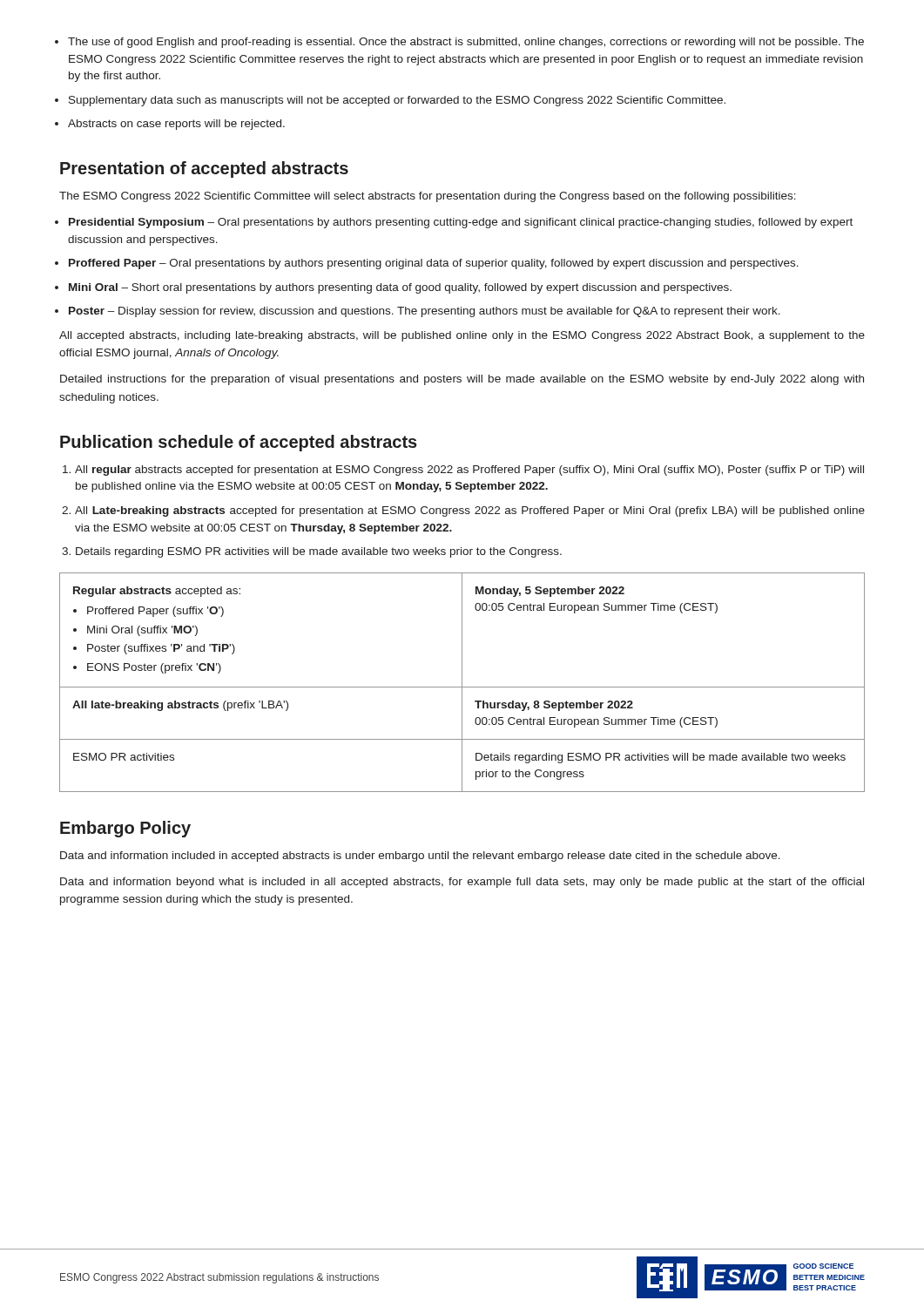Viewport: 924px width, 1307px height.
Task: Click on the text block with the text "All accepted abstracts, including"
Action: click(462, 344)
